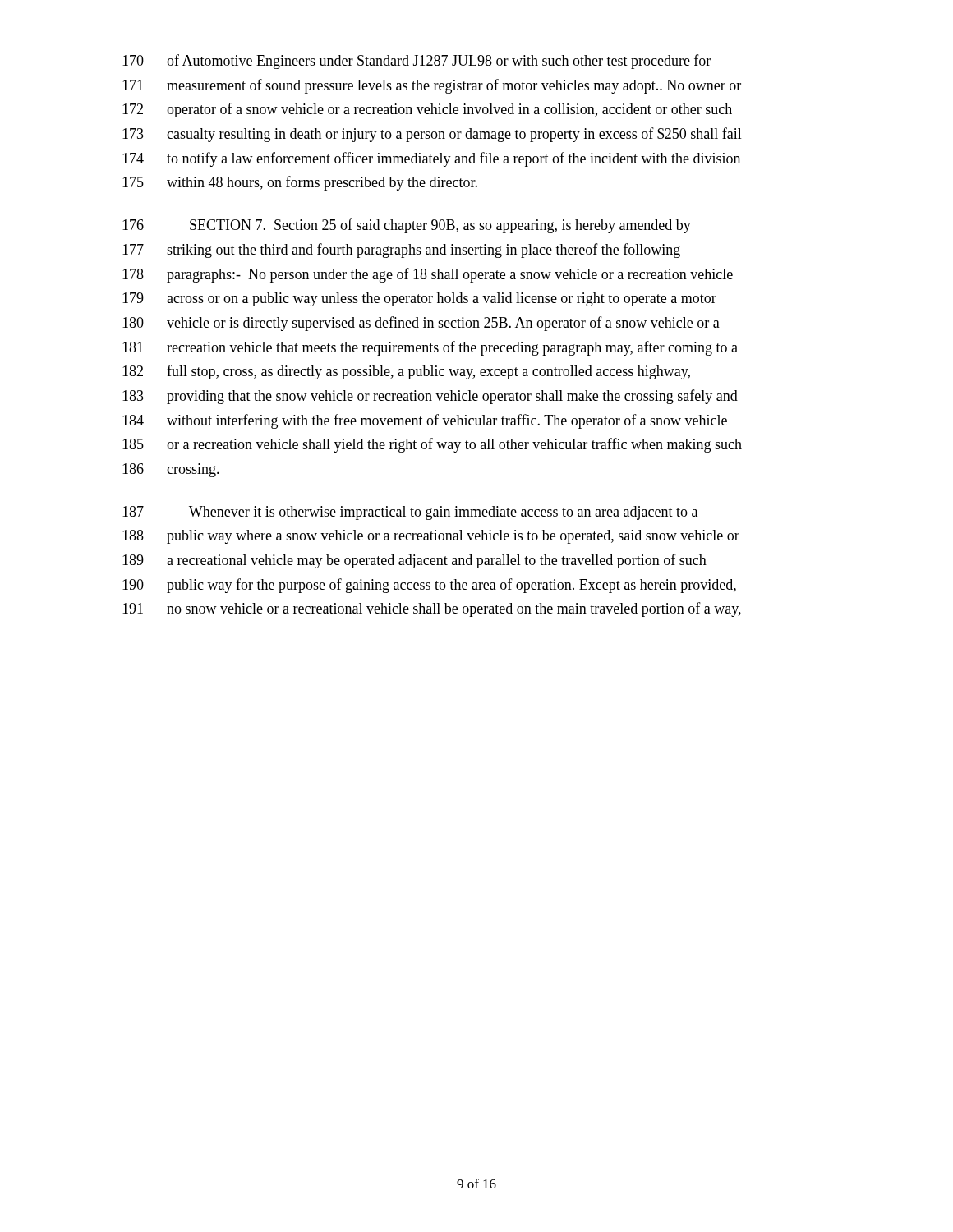This screenshot has width=953, height=1232.
Task: Find the text starting "178 paragraphs:- No person under the"
Action: point(485,275)
